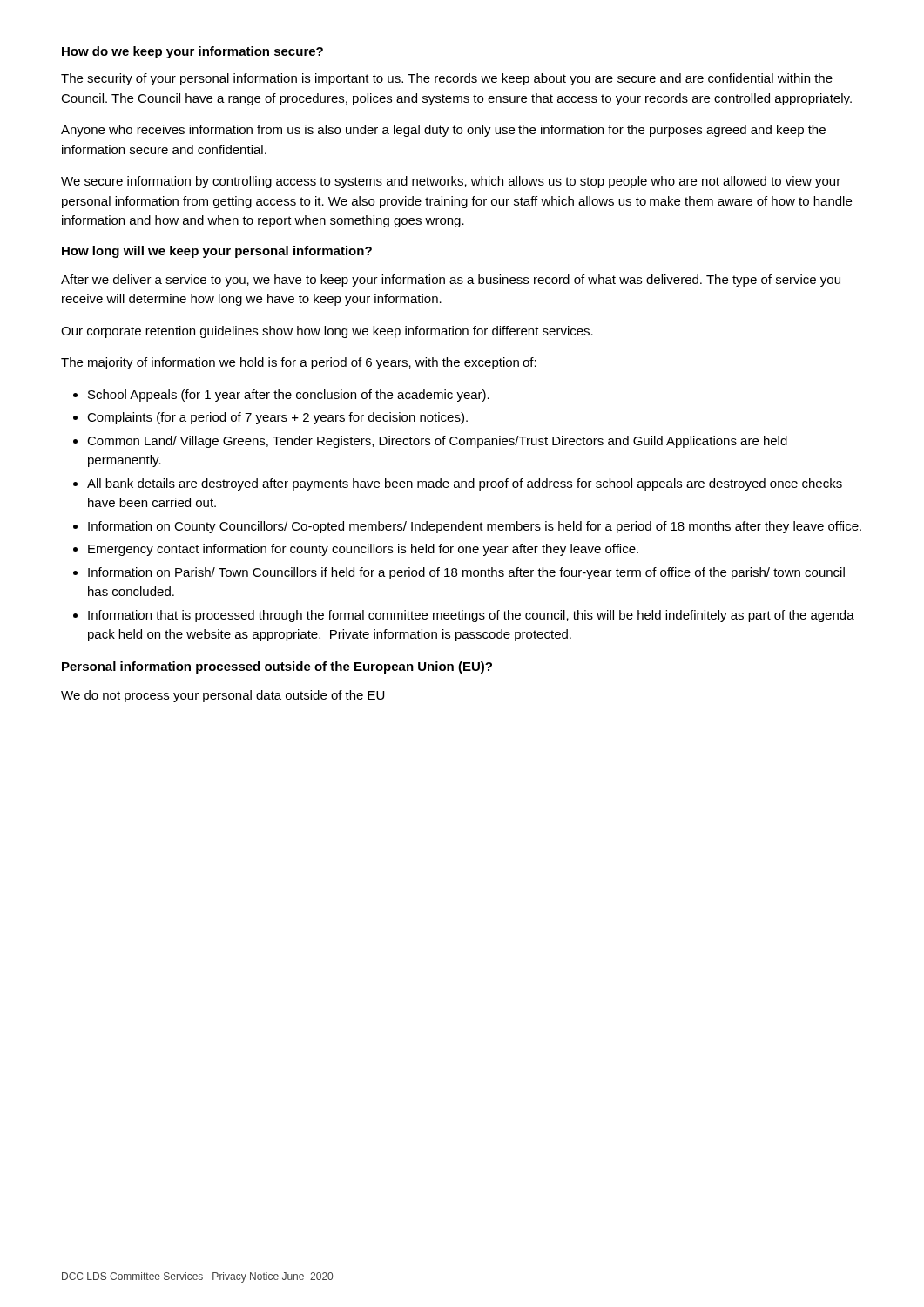Navigate to the passage starting "Information on County Councillors/ Co-opted members/ Independent"
924x1307 pixels.
475,525
